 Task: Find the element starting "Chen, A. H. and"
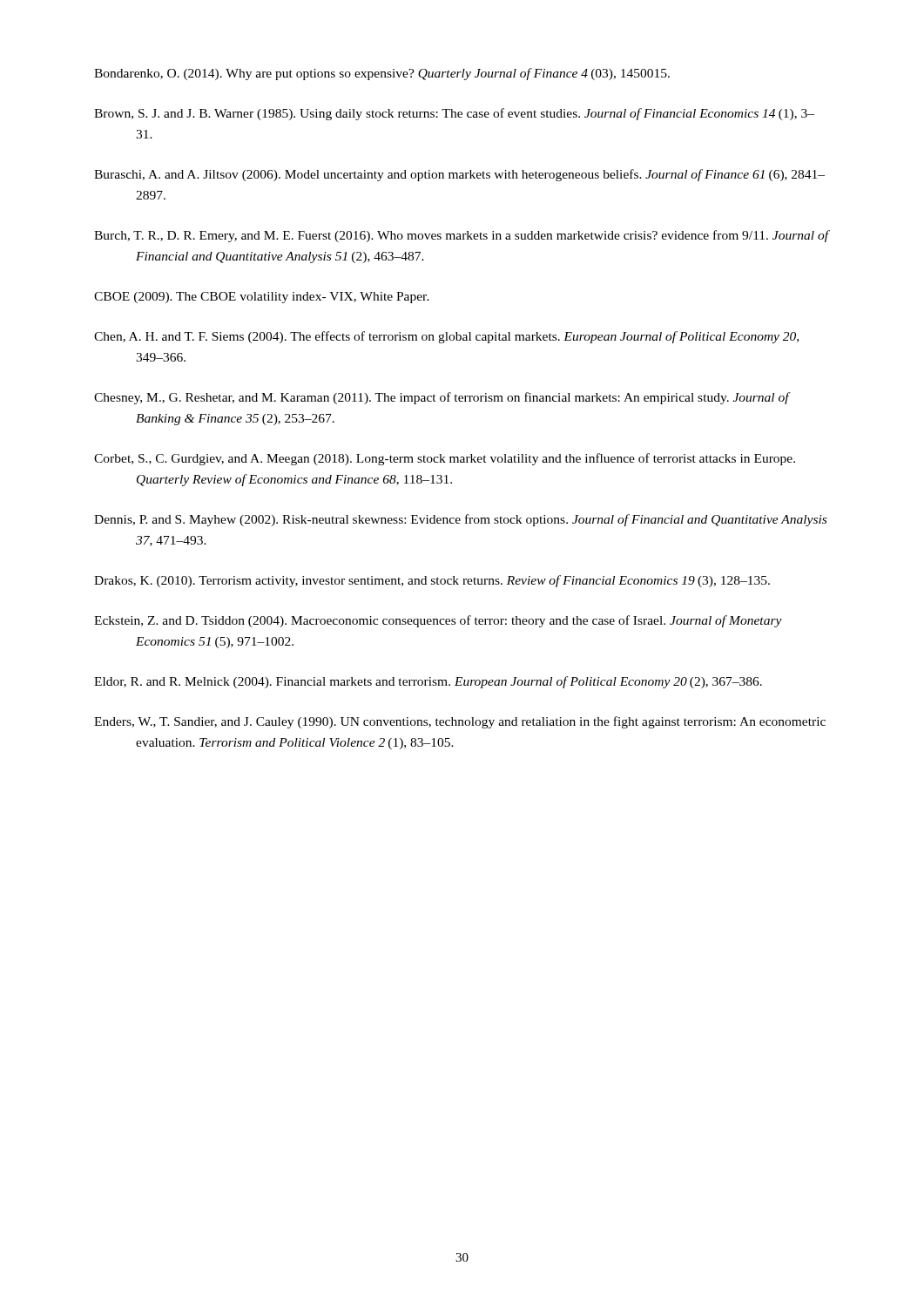point(447,346)
